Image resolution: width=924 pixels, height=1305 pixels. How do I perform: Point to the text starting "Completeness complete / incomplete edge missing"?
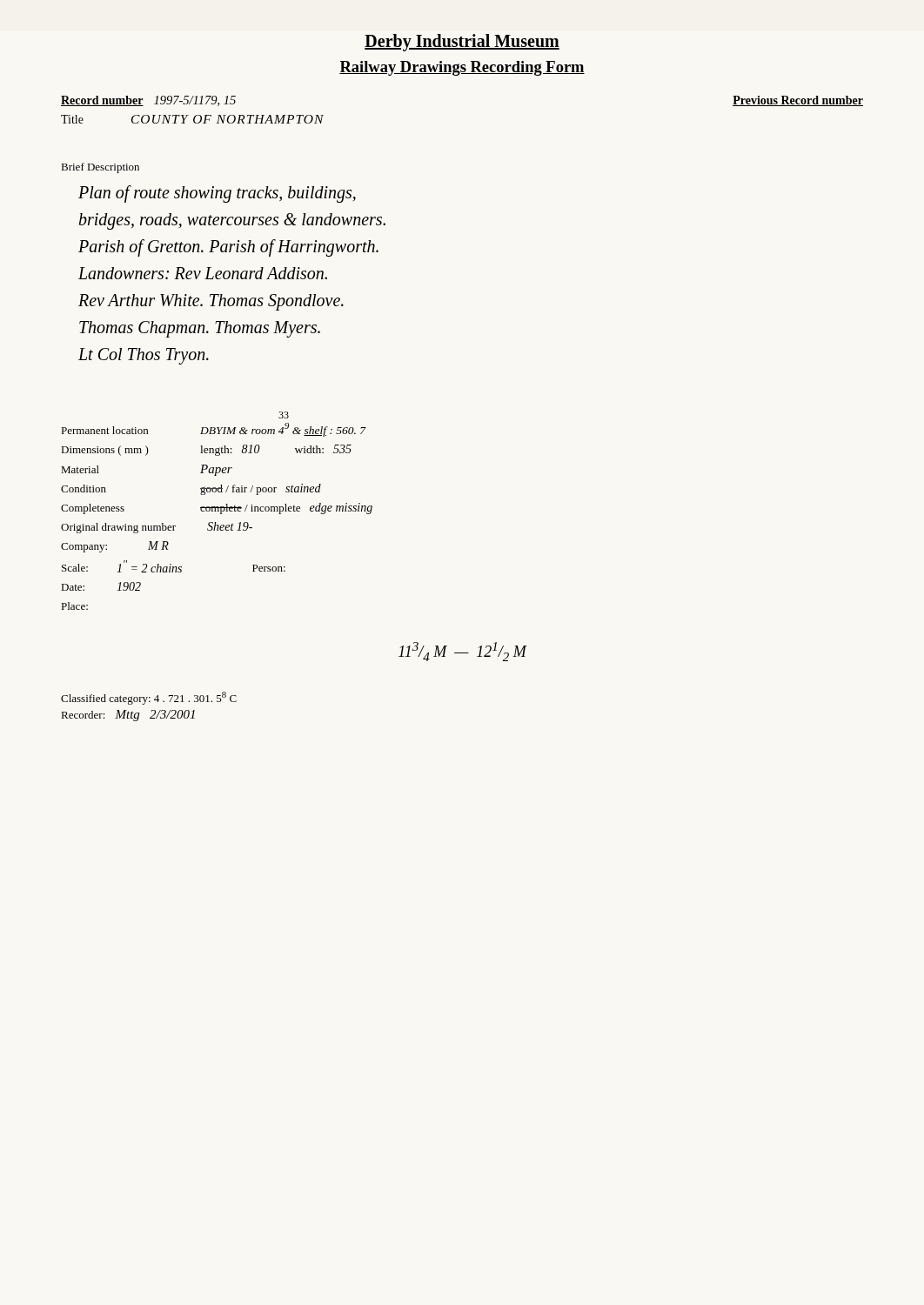coord(217,508)
